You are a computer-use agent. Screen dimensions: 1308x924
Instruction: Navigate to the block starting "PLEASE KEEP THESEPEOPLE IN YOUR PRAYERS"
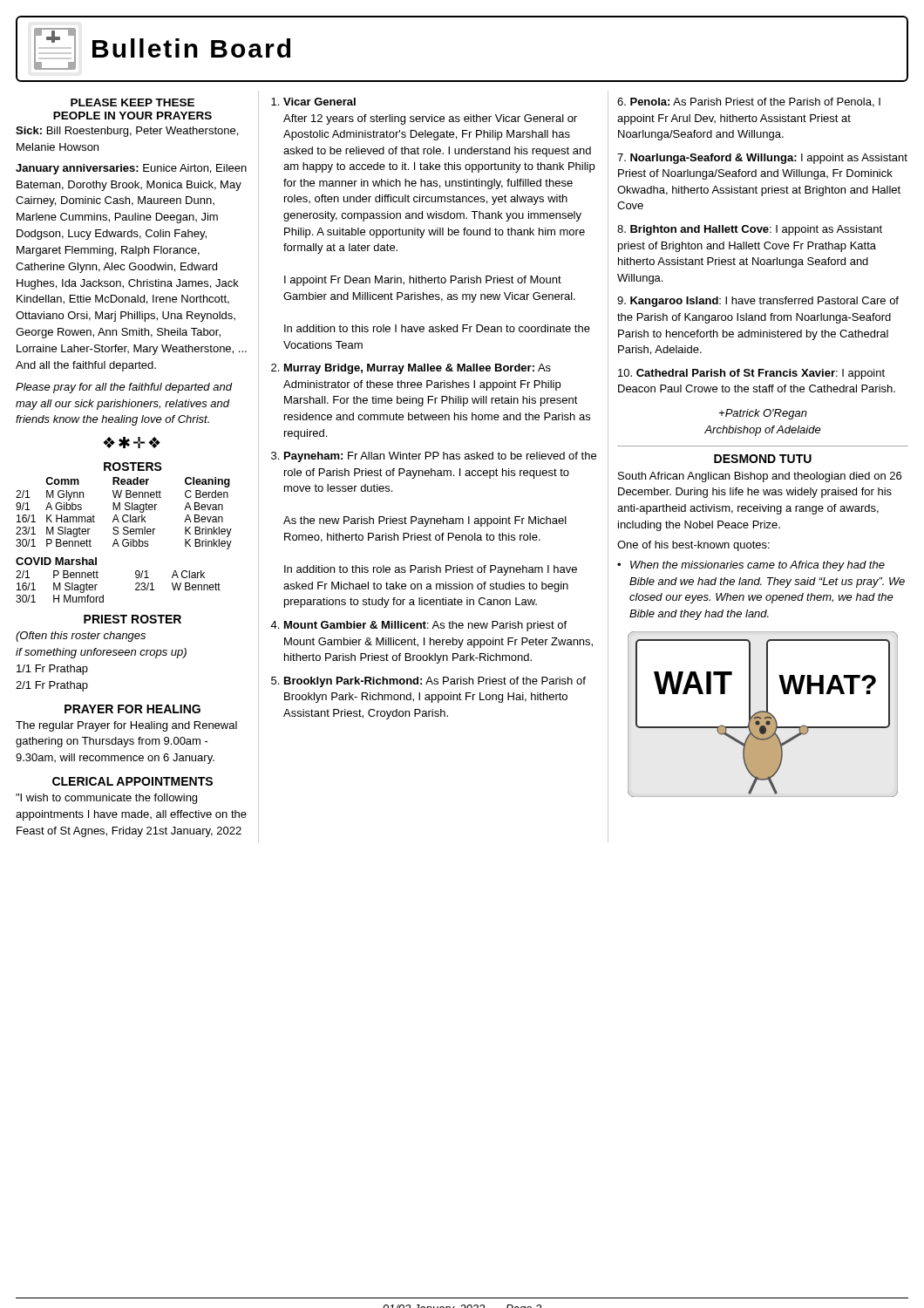(133, 109)
